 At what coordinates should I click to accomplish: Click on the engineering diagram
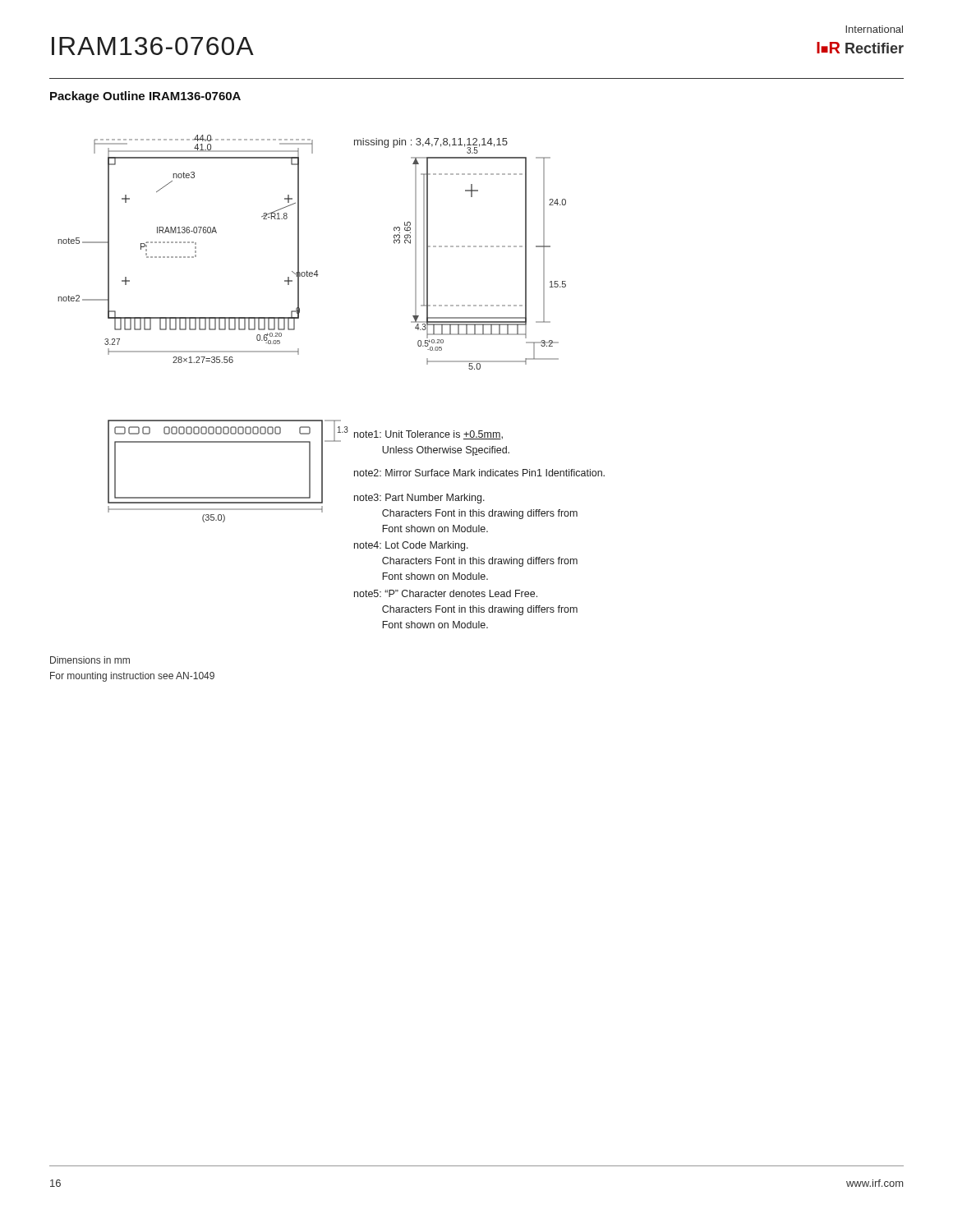coord(476,347)
